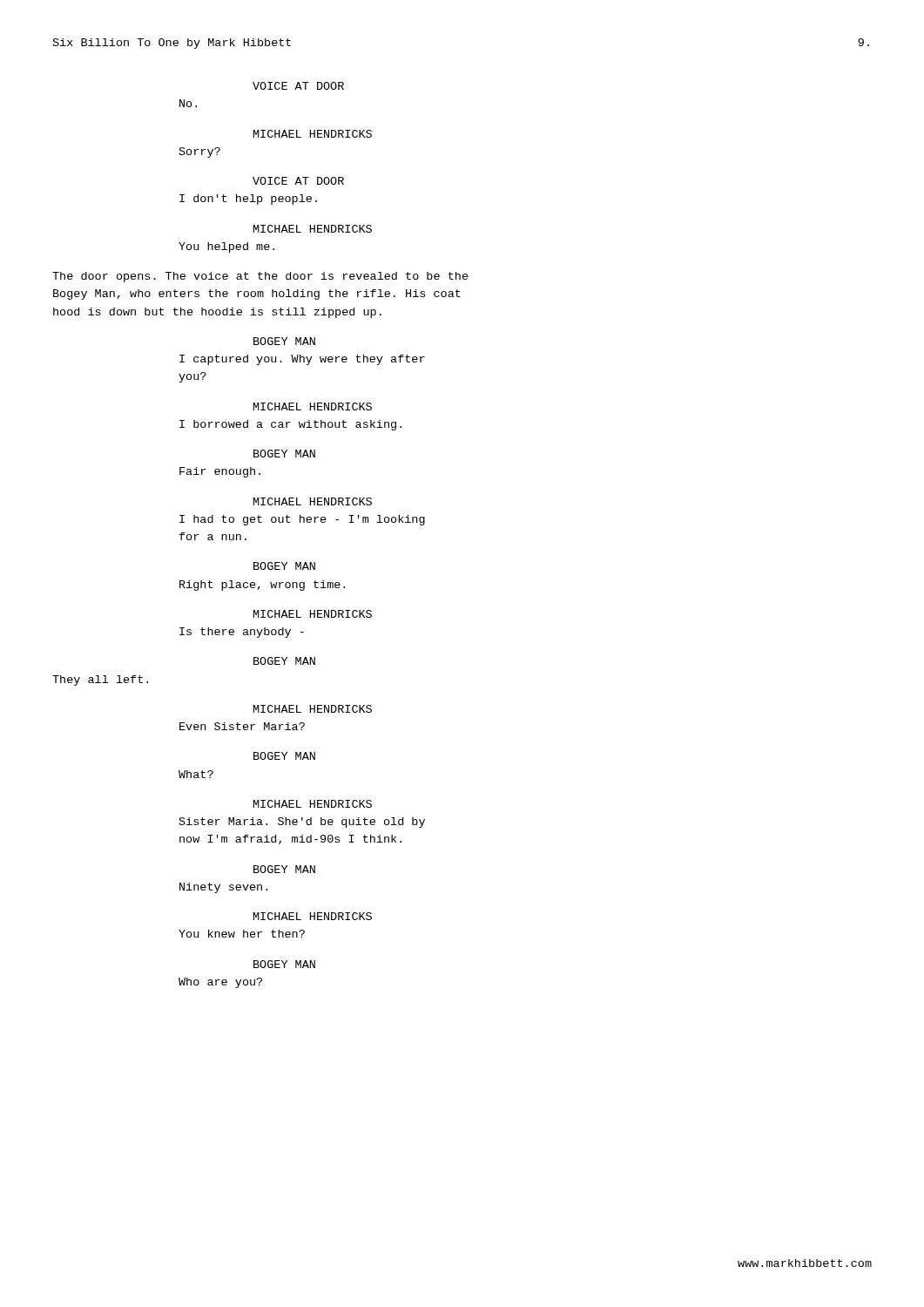Find the list item that says "BOGEY MAN Fair enough."
This screenshot has width=924, height=1307.
(284, 454)
